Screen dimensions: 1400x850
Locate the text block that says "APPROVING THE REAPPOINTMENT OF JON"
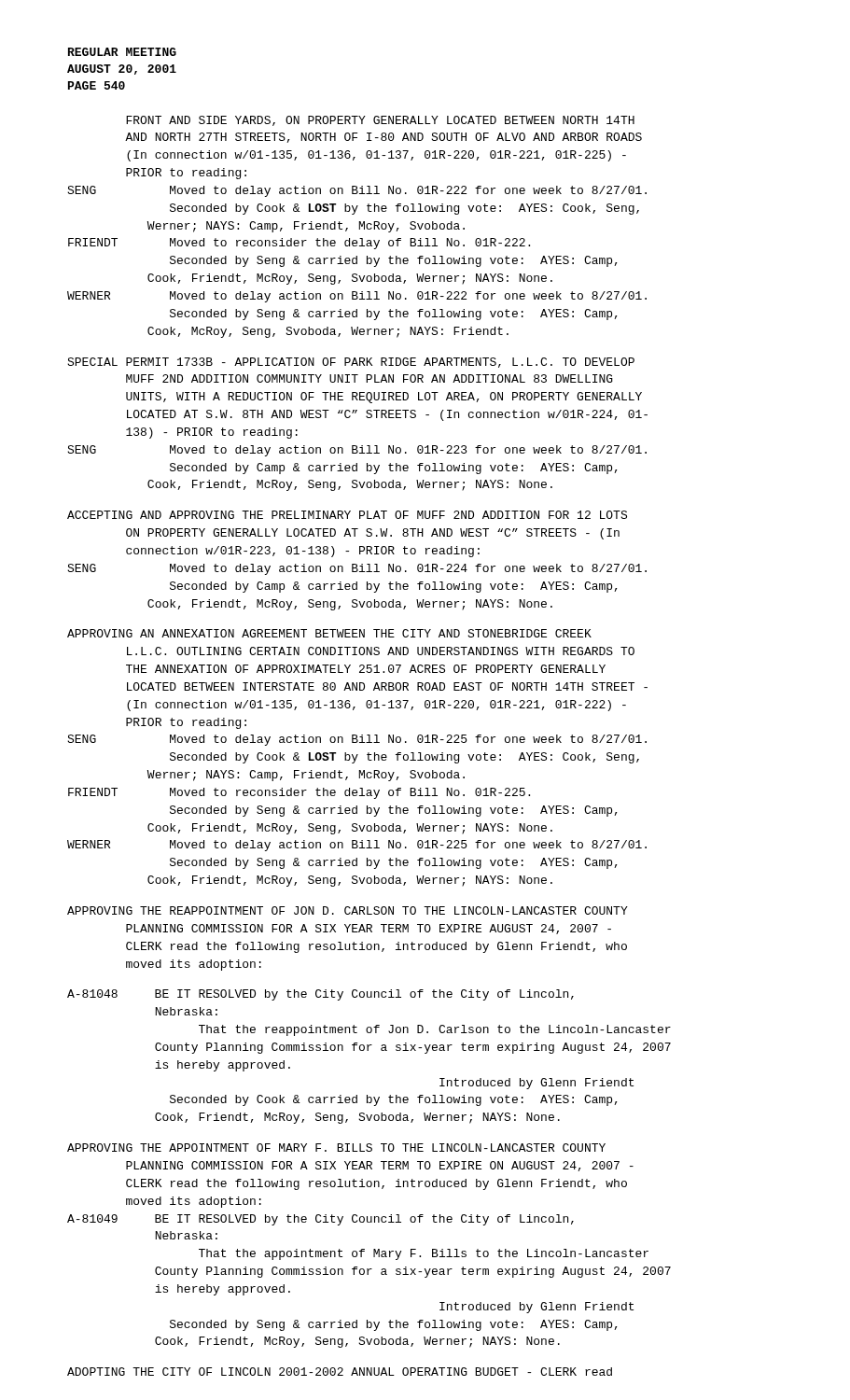pyautogui.click(x=347, y=938)
